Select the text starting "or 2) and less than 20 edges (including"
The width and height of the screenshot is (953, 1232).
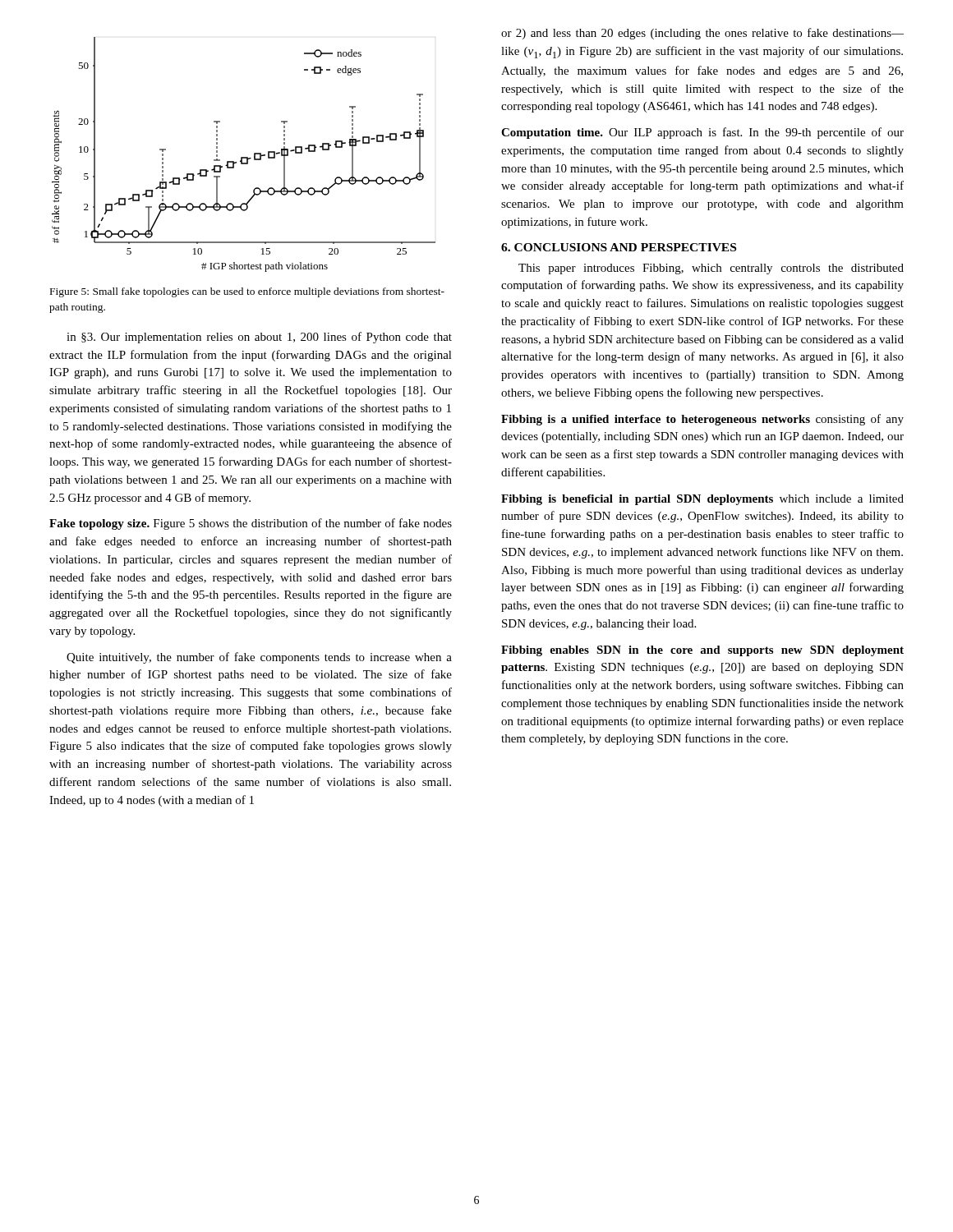(x=702, y=128)
